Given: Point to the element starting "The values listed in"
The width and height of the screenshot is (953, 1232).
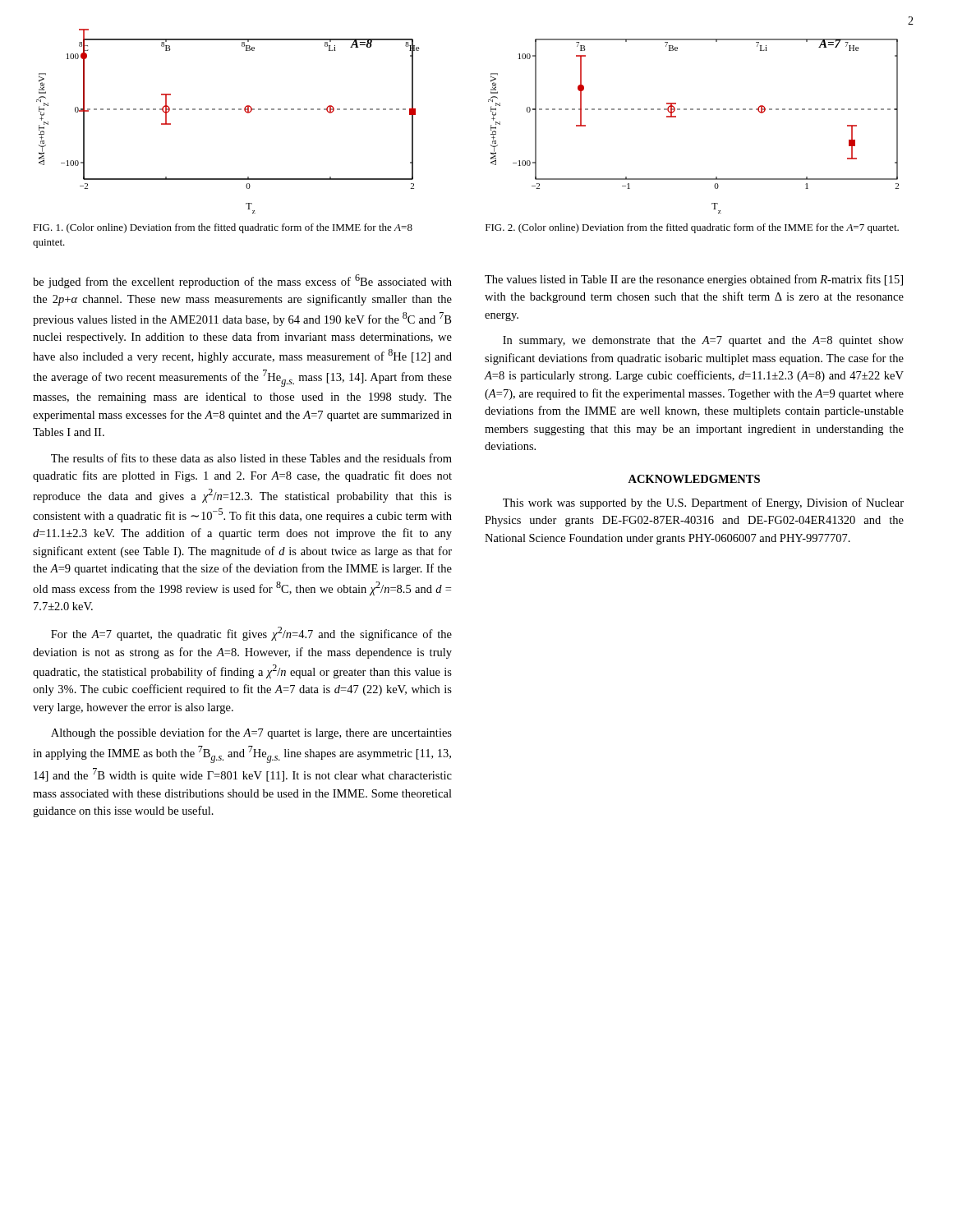Looking at the screenshot, I should tap(694, 297).
